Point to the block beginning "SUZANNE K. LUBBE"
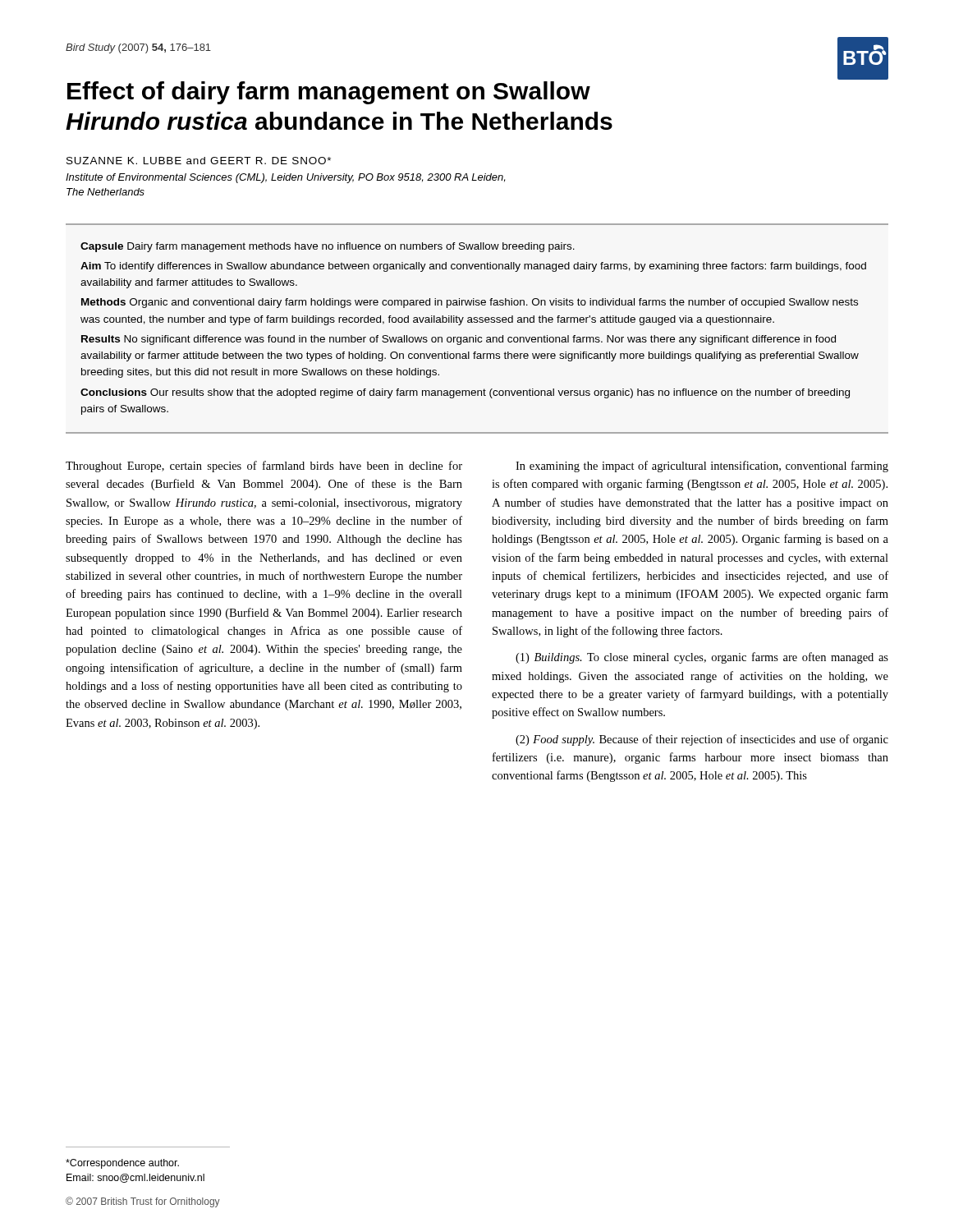Viewport: 954px width, 1232px height. [199, 161]
